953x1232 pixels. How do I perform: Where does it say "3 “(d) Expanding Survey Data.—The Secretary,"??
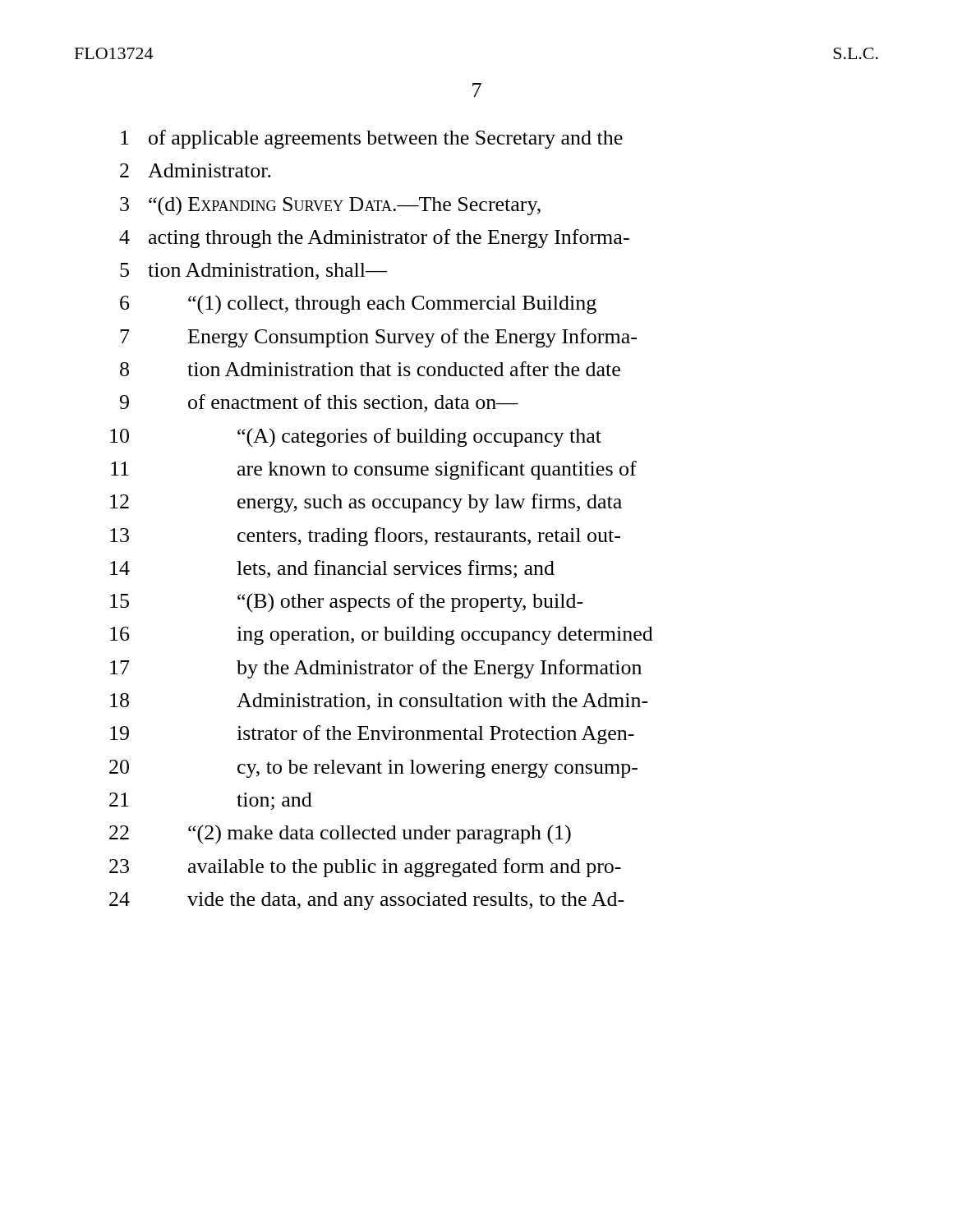(x=476, y=204)
